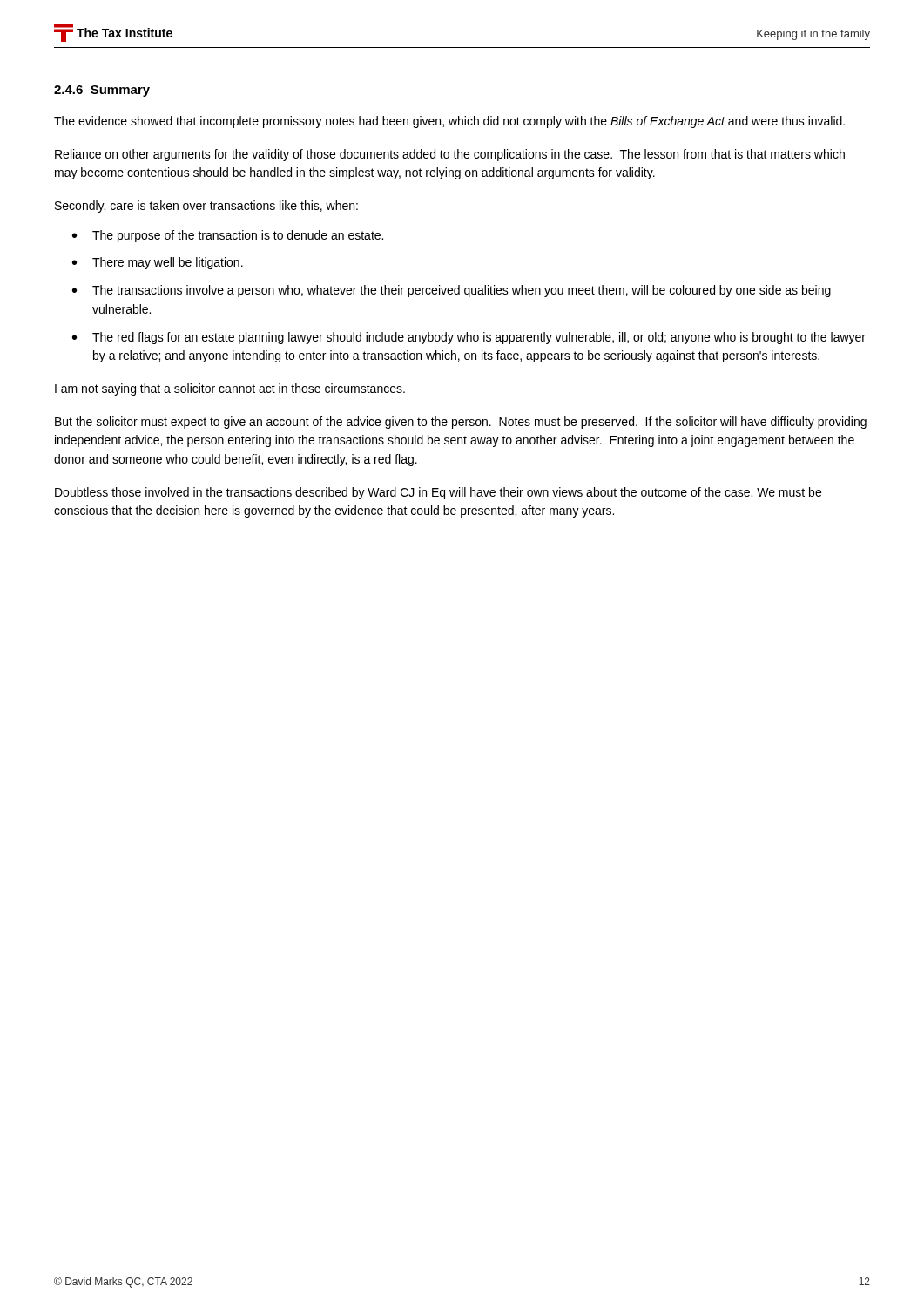
Task: Locate the text block containing "Secondly, care is taken over transactions"
Action: coord(206,206)
